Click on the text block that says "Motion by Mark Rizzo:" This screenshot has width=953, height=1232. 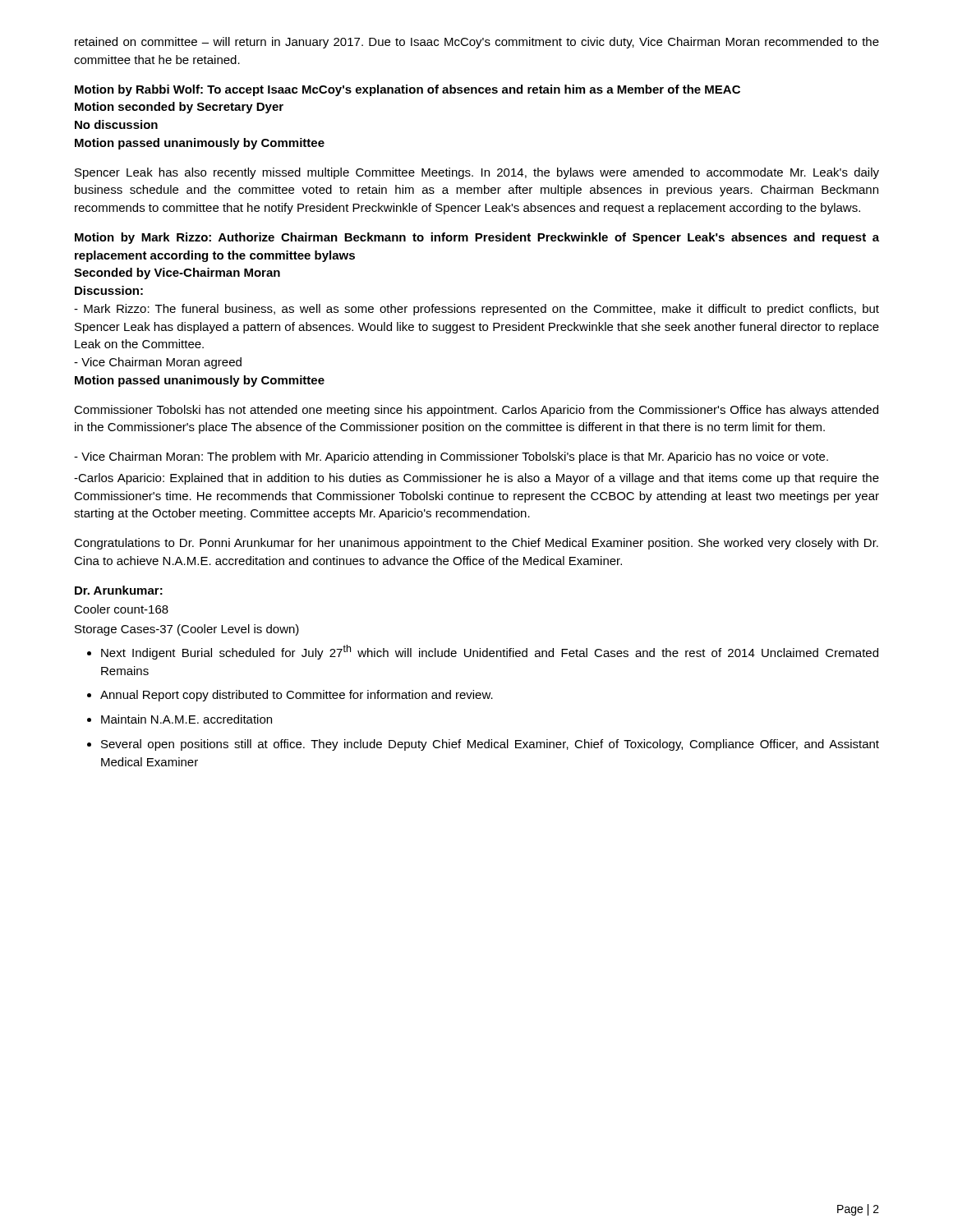click(476, 309)
